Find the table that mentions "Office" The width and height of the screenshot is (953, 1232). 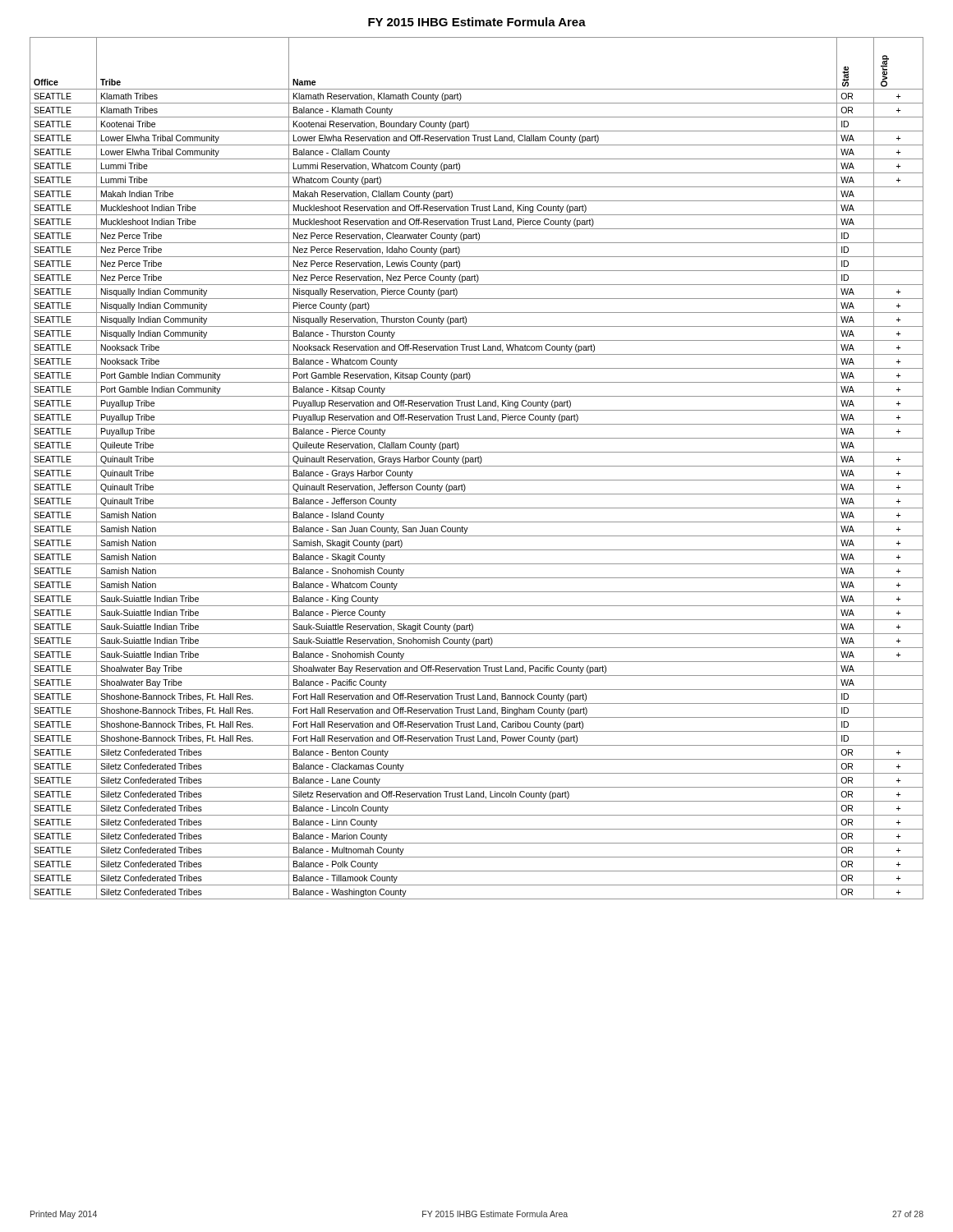click(476, 468)
